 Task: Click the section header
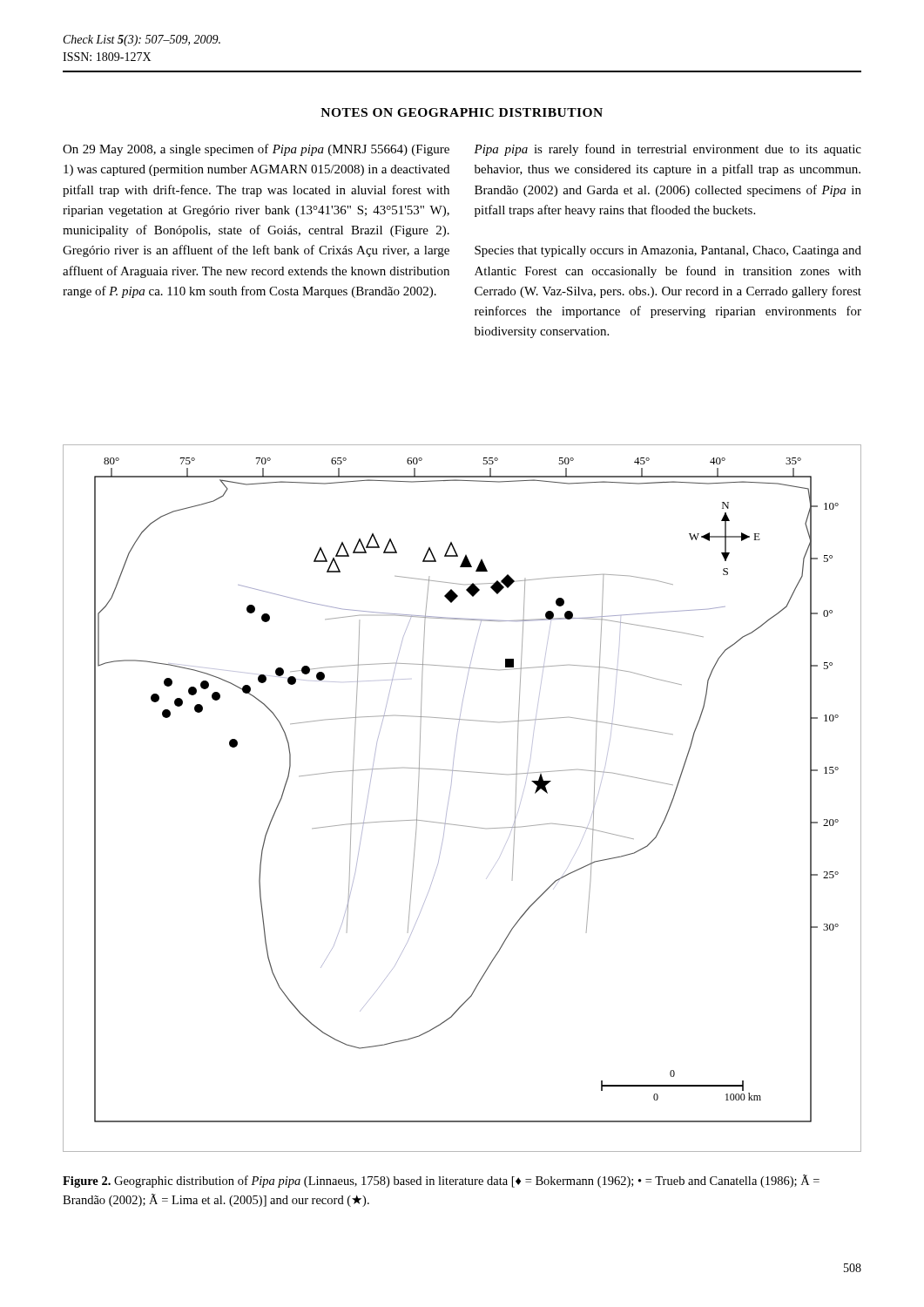point(462,112)
